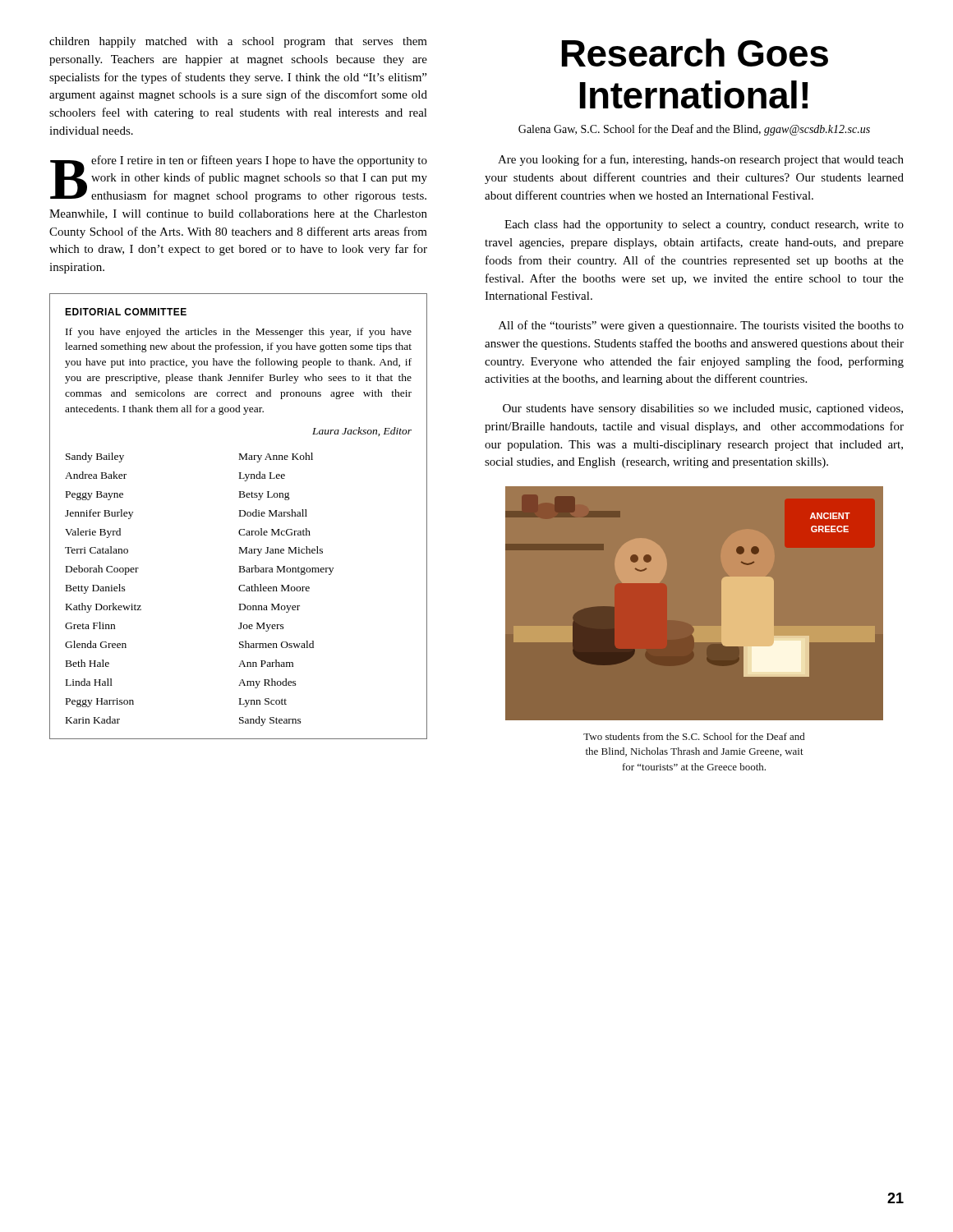
Task: Locate the region starting "Sandy Stearns"
Action: (270, 720)
